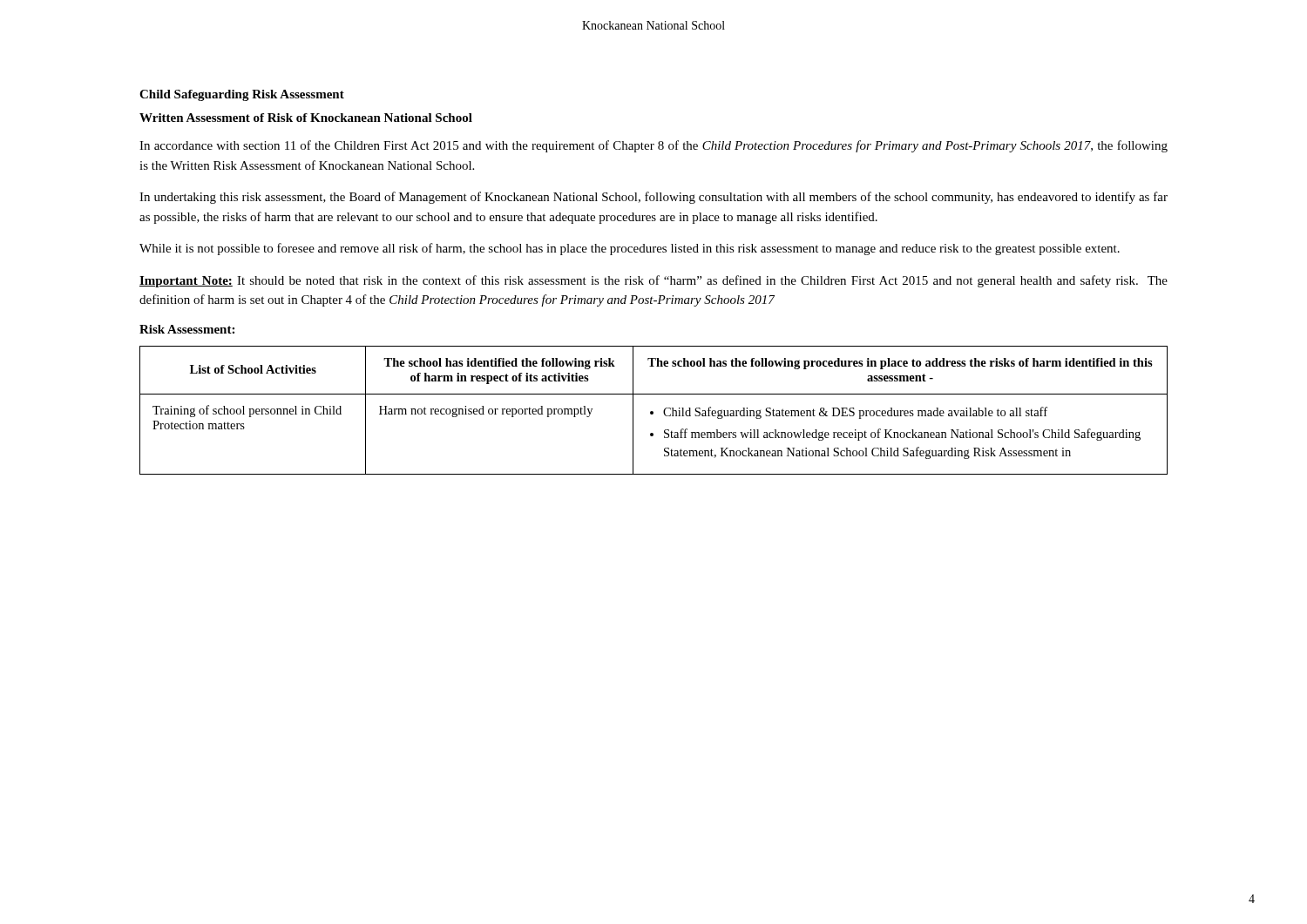Viewport: 1307px width, 924px height.
Task: Point to the block beginning "Important Note: It should be noted that risk"
Action: pyautogui.click(x=654, y=290)
